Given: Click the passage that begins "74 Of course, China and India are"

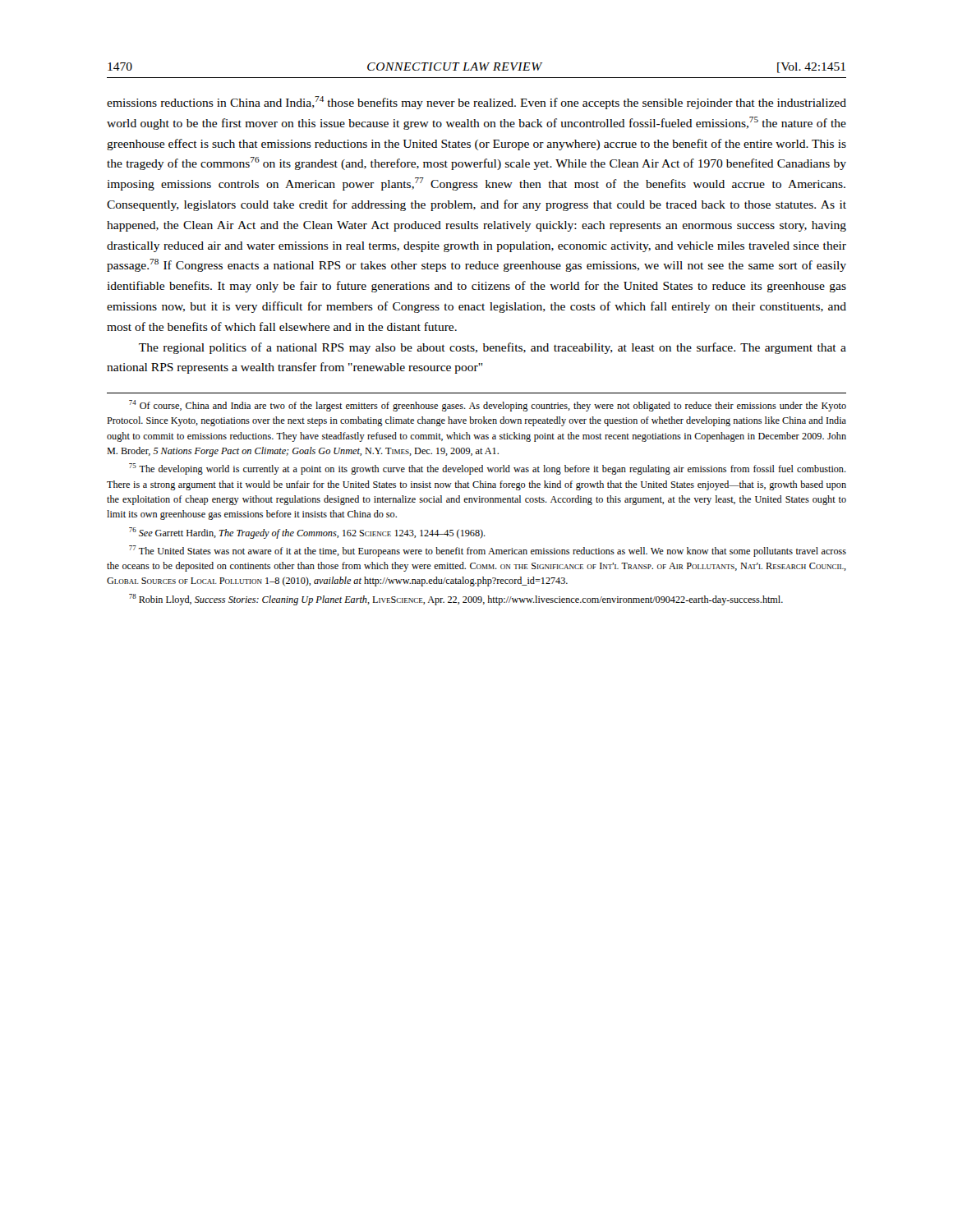Looking at the screenshot, I should tap(476, 428).
